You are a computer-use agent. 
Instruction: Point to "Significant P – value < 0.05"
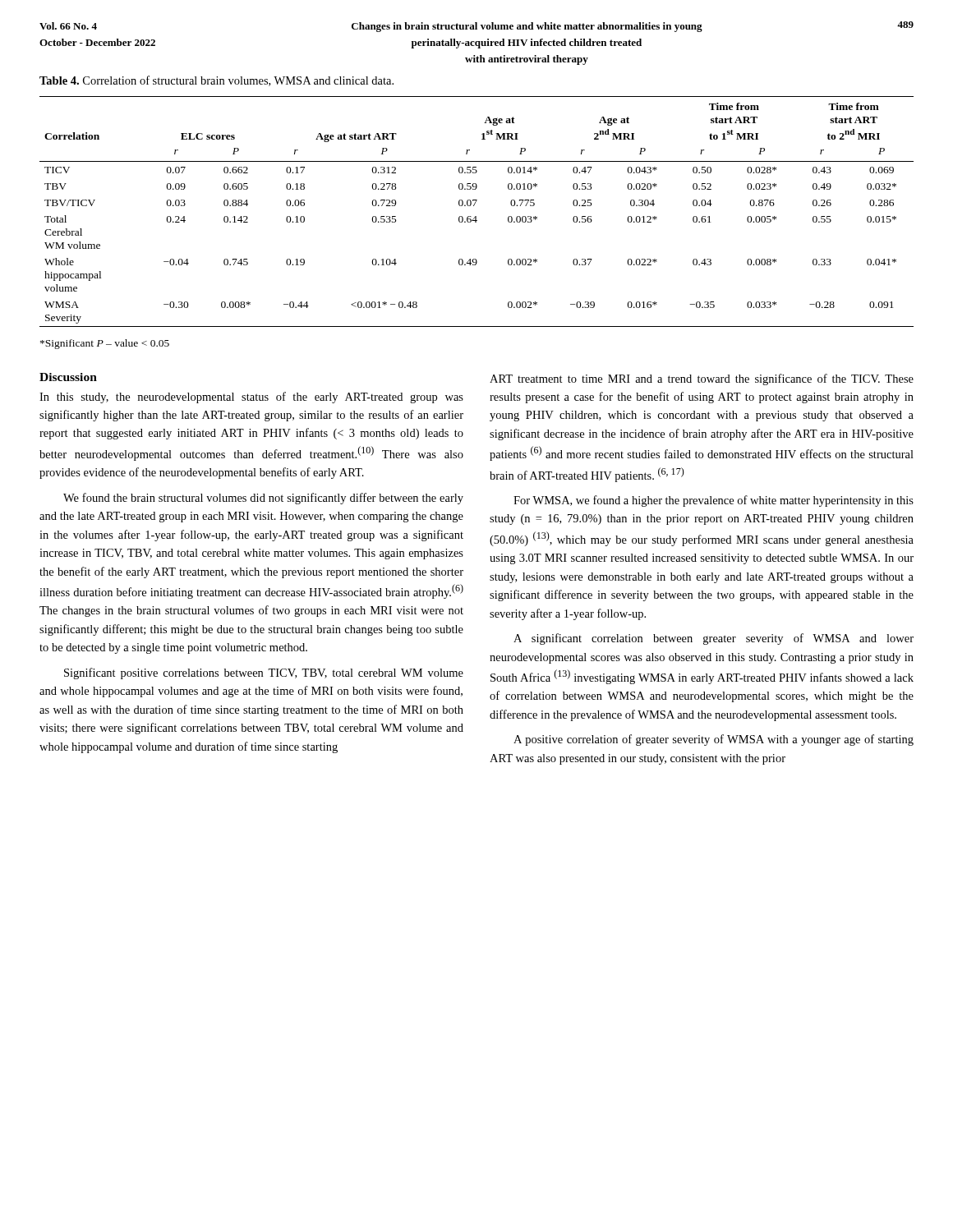[104, 342]
